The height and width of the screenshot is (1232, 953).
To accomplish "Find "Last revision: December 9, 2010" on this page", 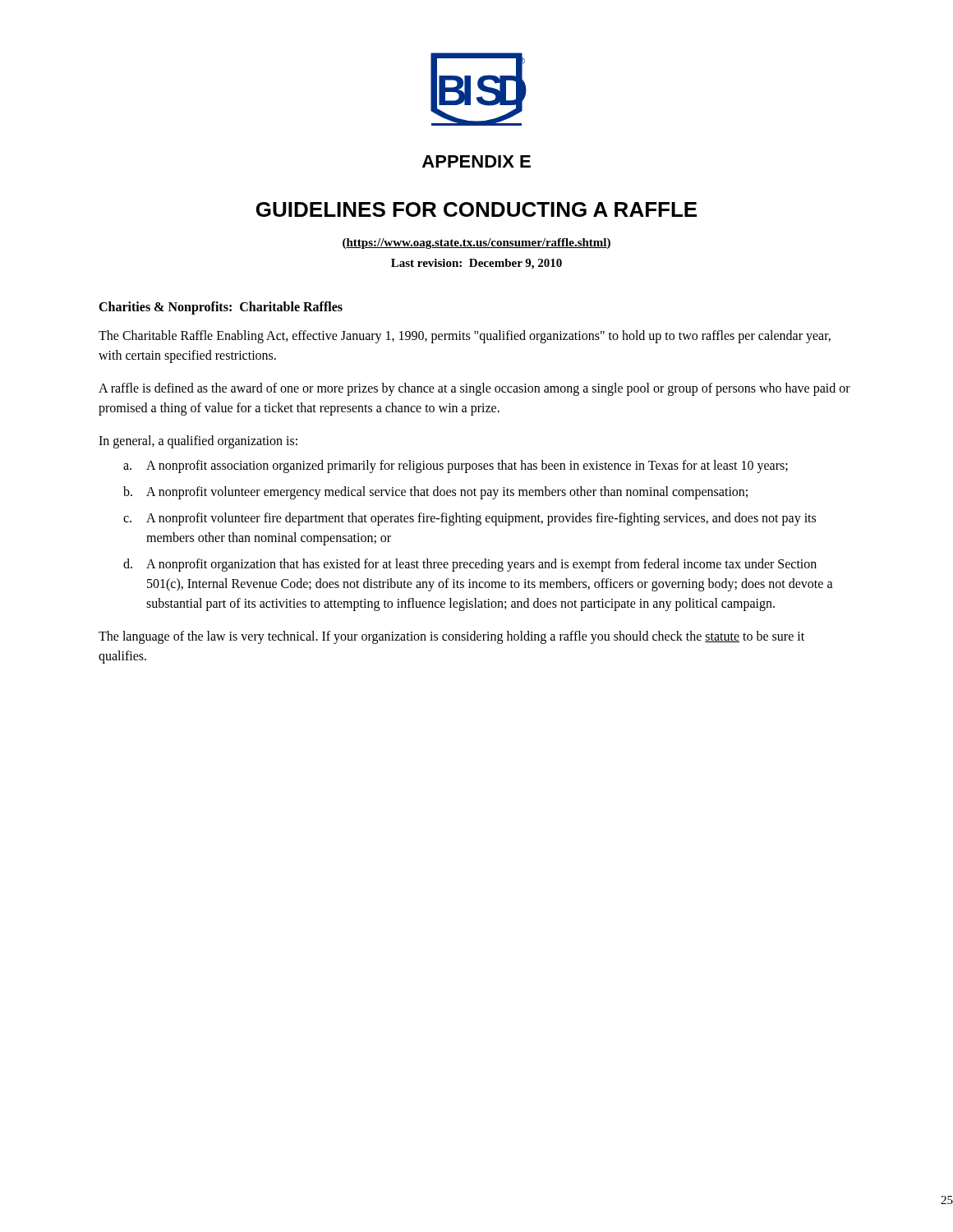I will [x=476, y=263].
